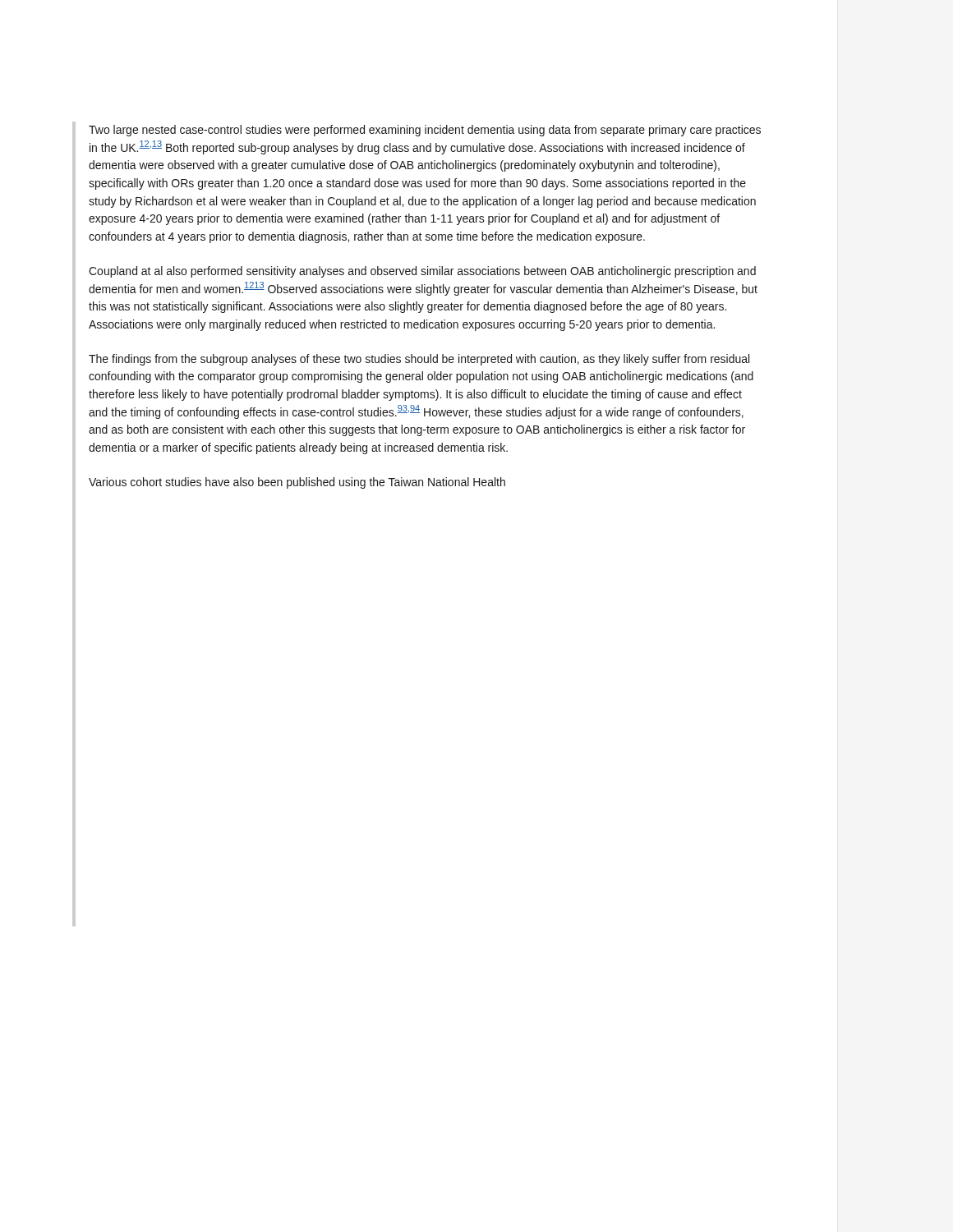Select the text starting "Various cohort studies have also been"

pos(426,483)
